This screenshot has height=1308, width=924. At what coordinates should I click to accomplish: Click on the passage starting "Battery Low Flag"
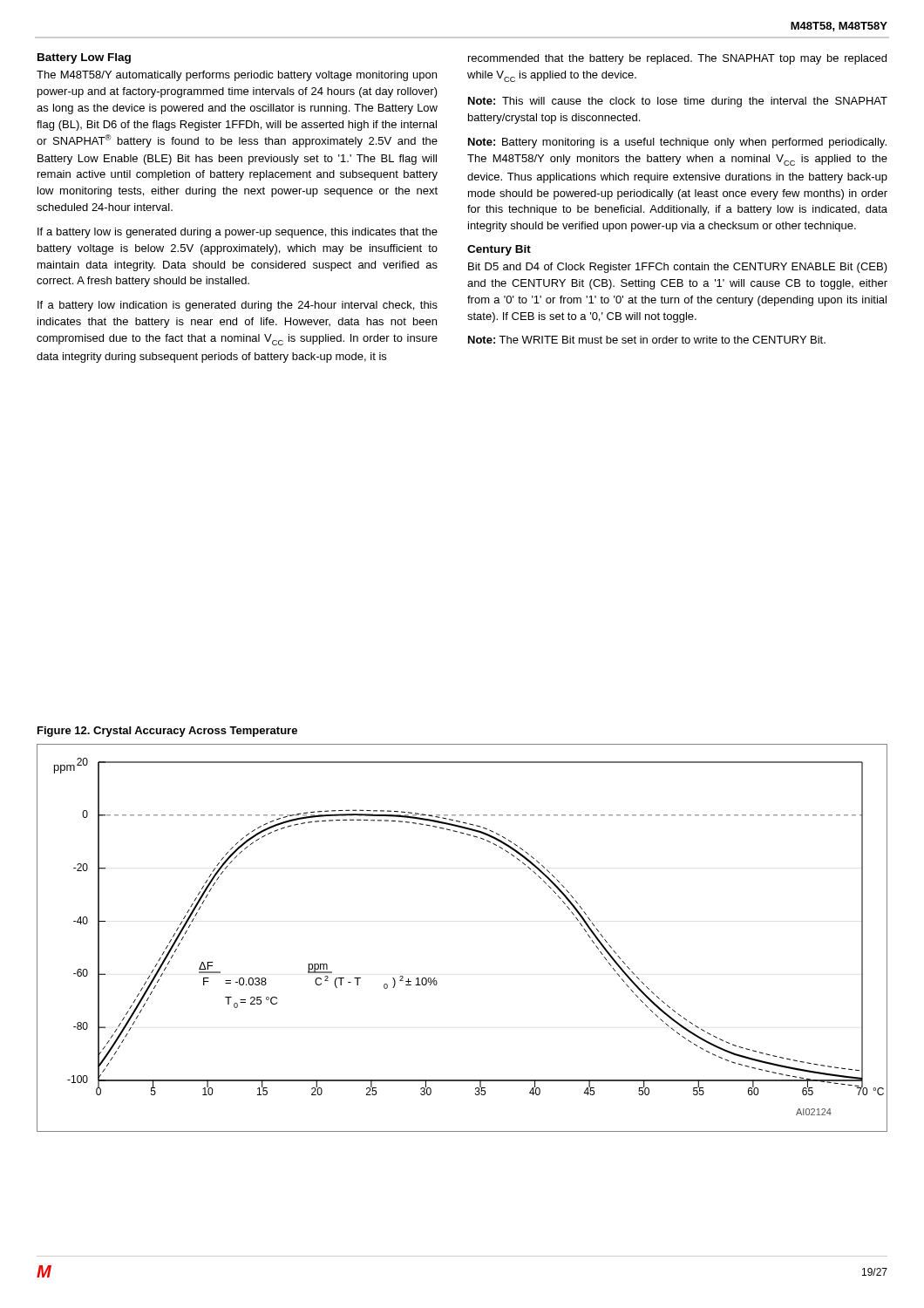pos(84,57)
